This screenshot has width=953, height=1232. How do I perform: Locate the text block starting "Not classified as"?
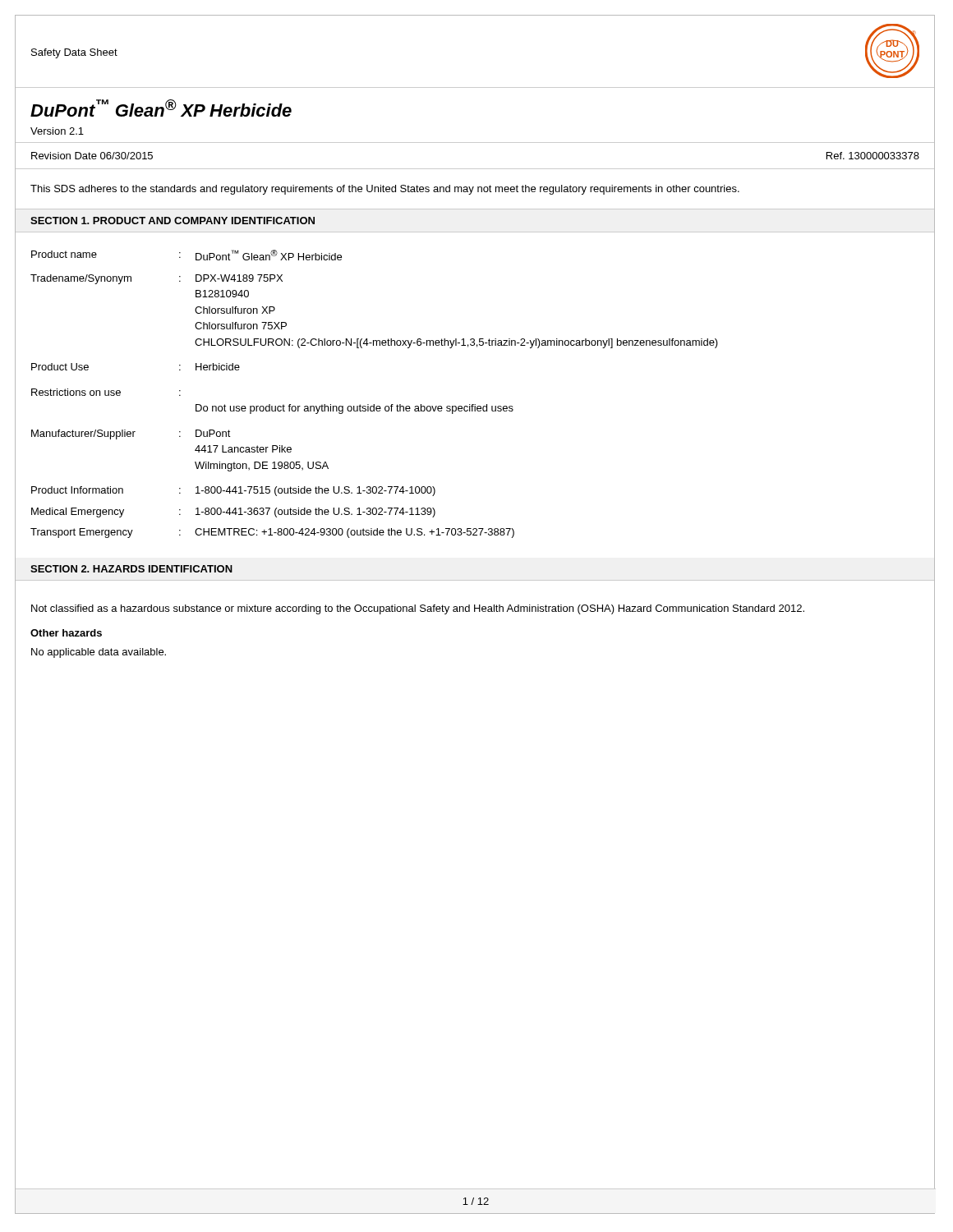click(418, 608)
